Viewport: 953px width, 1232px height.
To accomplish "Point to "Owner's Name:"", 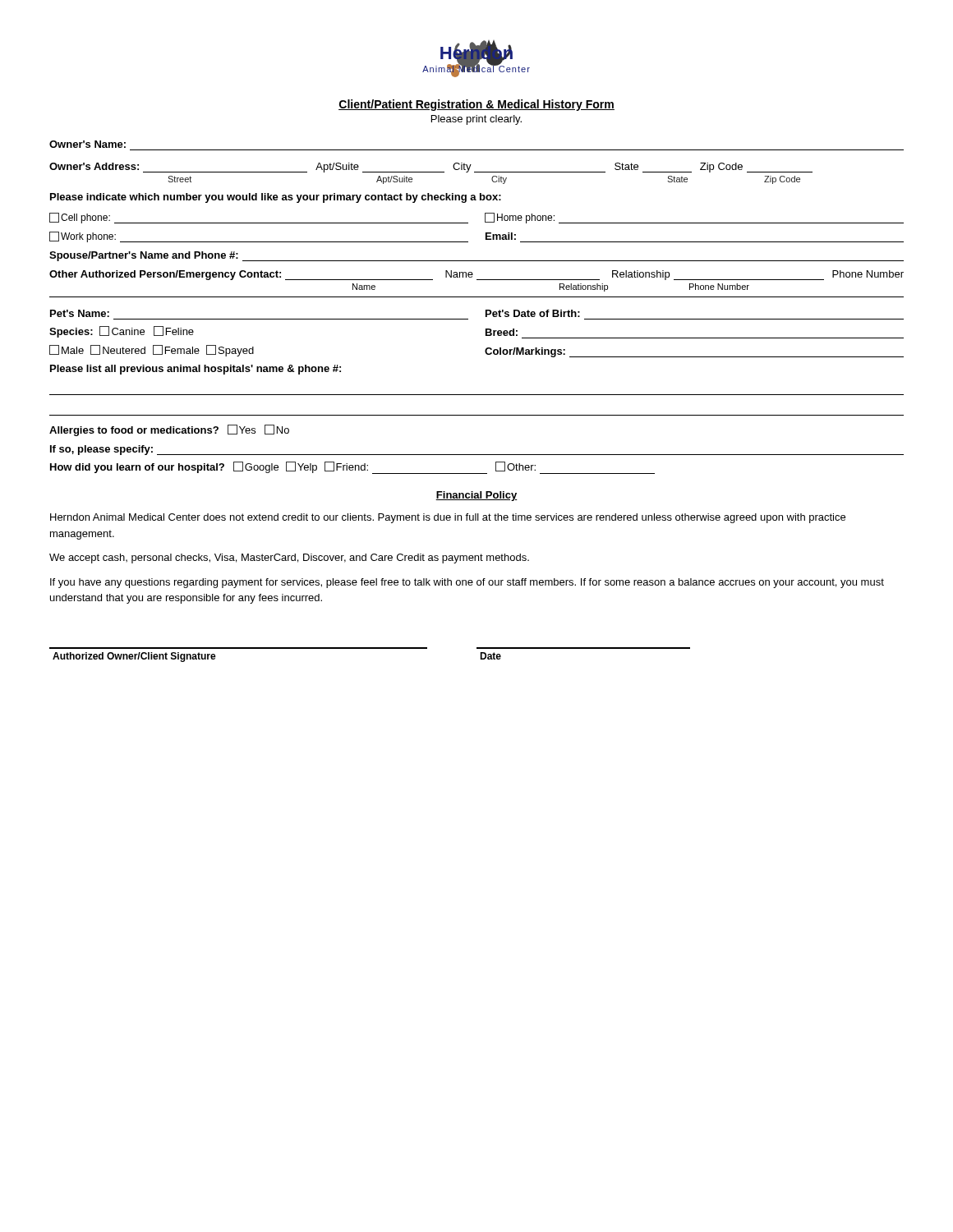I will click(x=476, y=143).
